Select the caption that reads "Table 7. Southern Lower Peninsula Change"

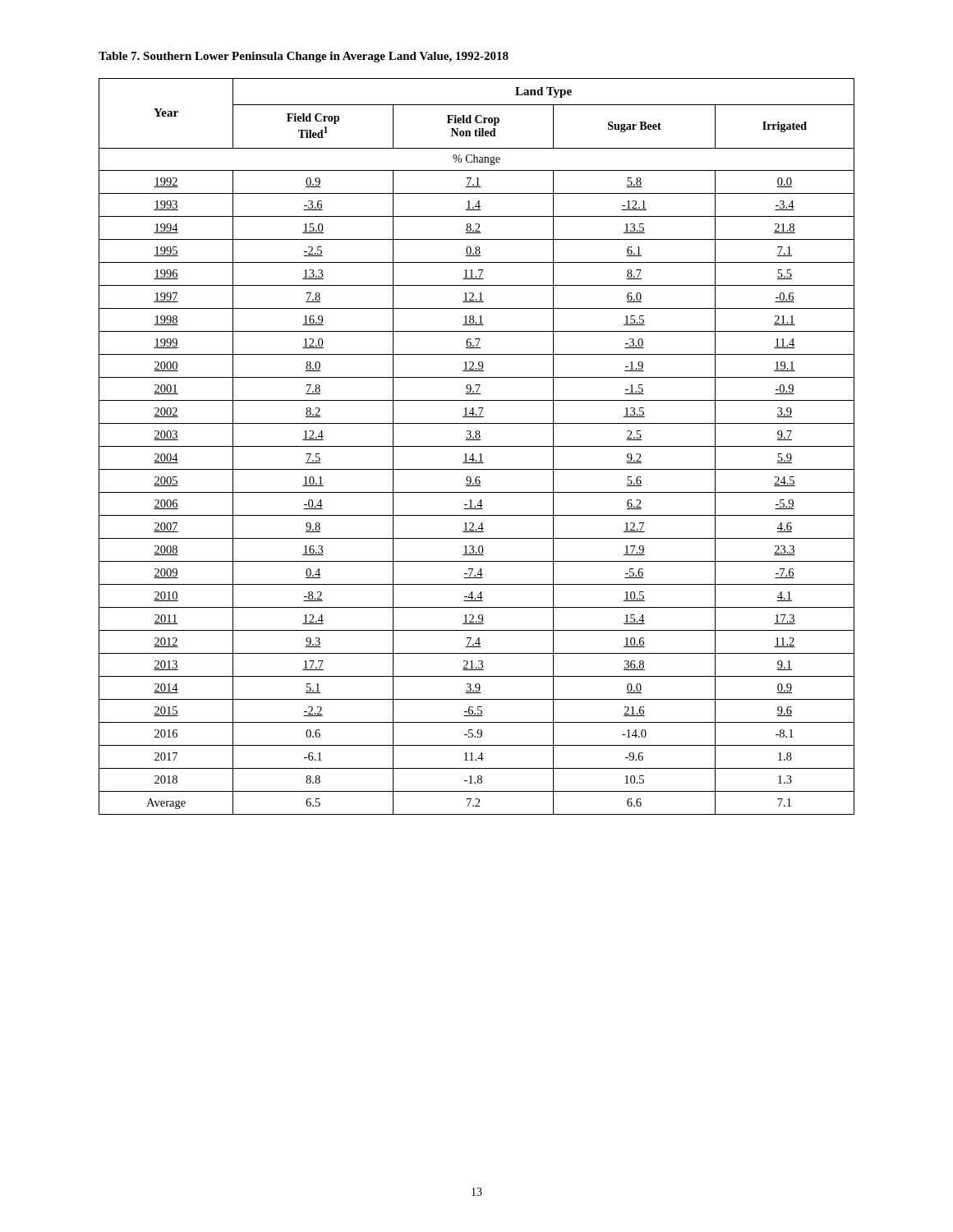tap(304, 56)
